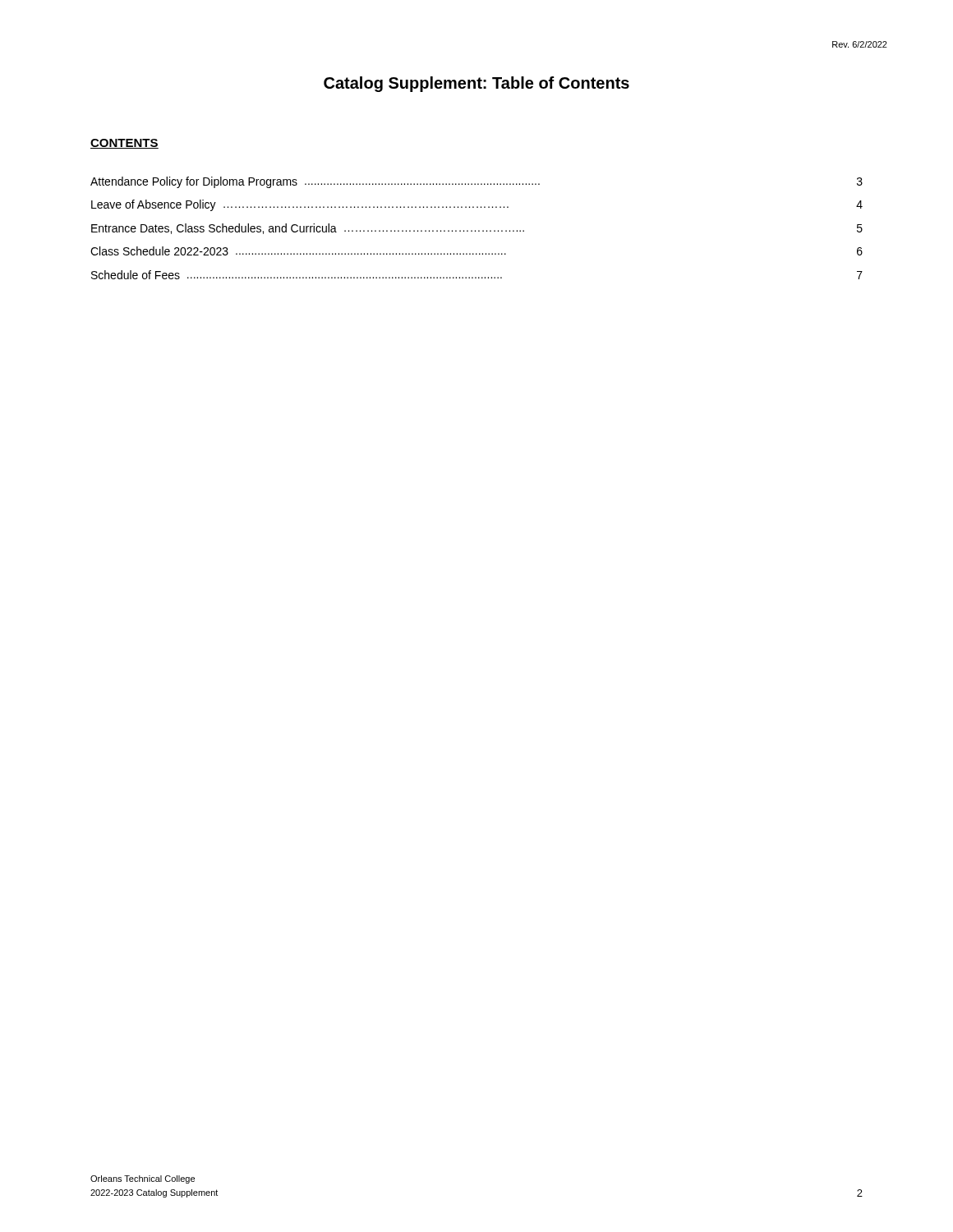
Task: Select the region starting "Schedule of Fees"
Action: point(476,275)
